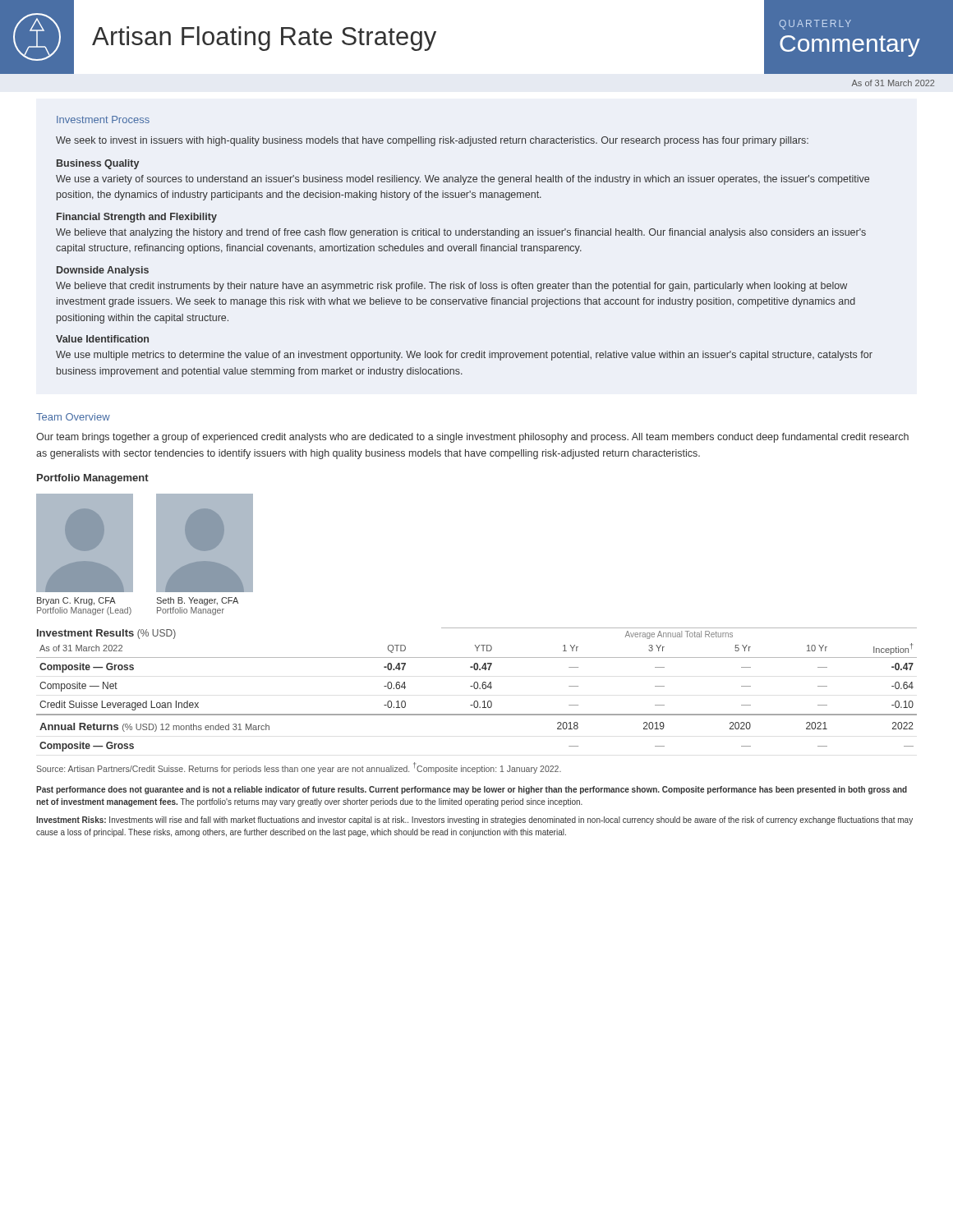The width and height of the screenshot is (953, 1232).
Task: Locate the region starting "We use a variety of"
Action: point(463,187)
